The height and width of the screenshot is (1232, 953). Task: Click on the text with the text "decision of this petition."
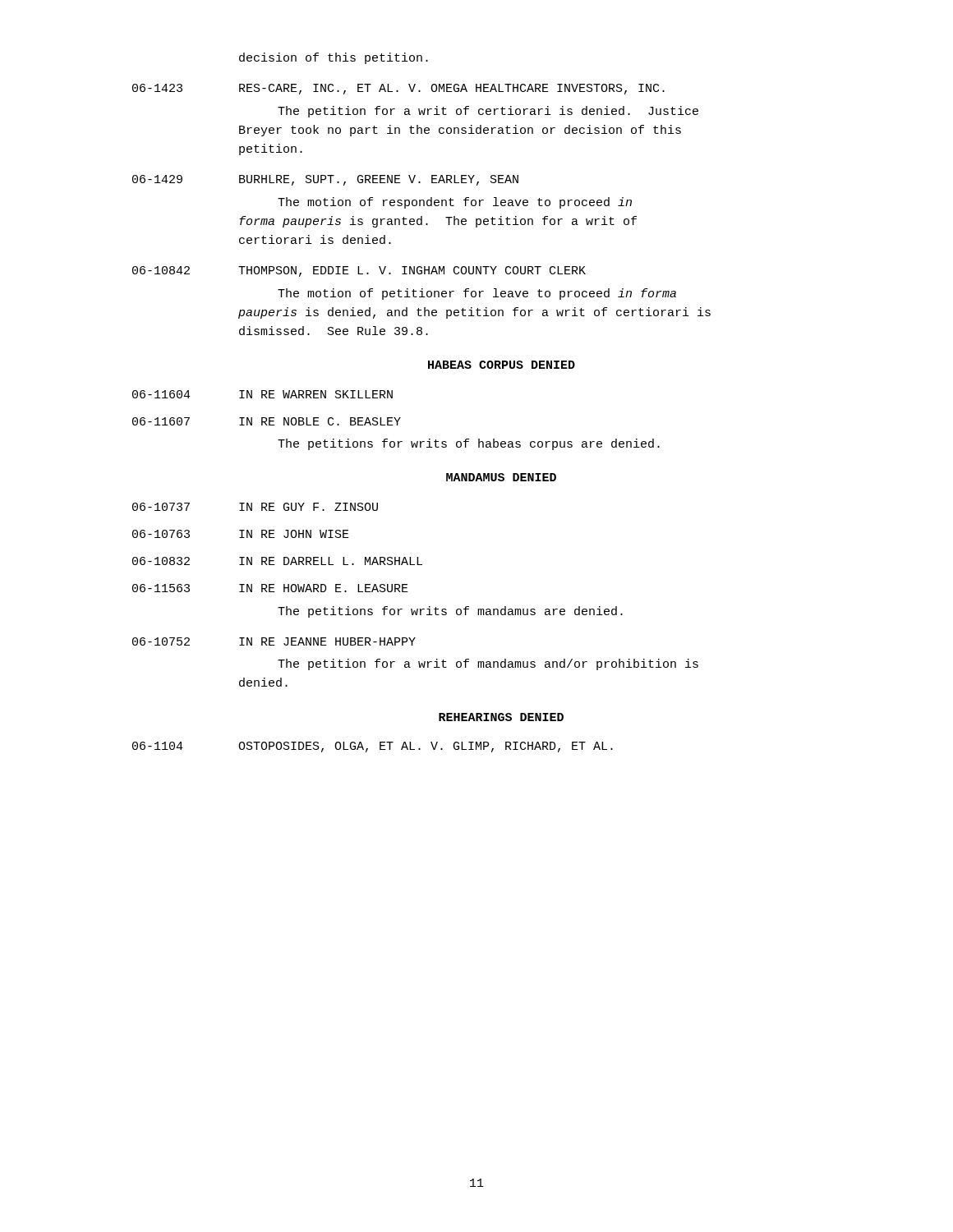(334, 59)
